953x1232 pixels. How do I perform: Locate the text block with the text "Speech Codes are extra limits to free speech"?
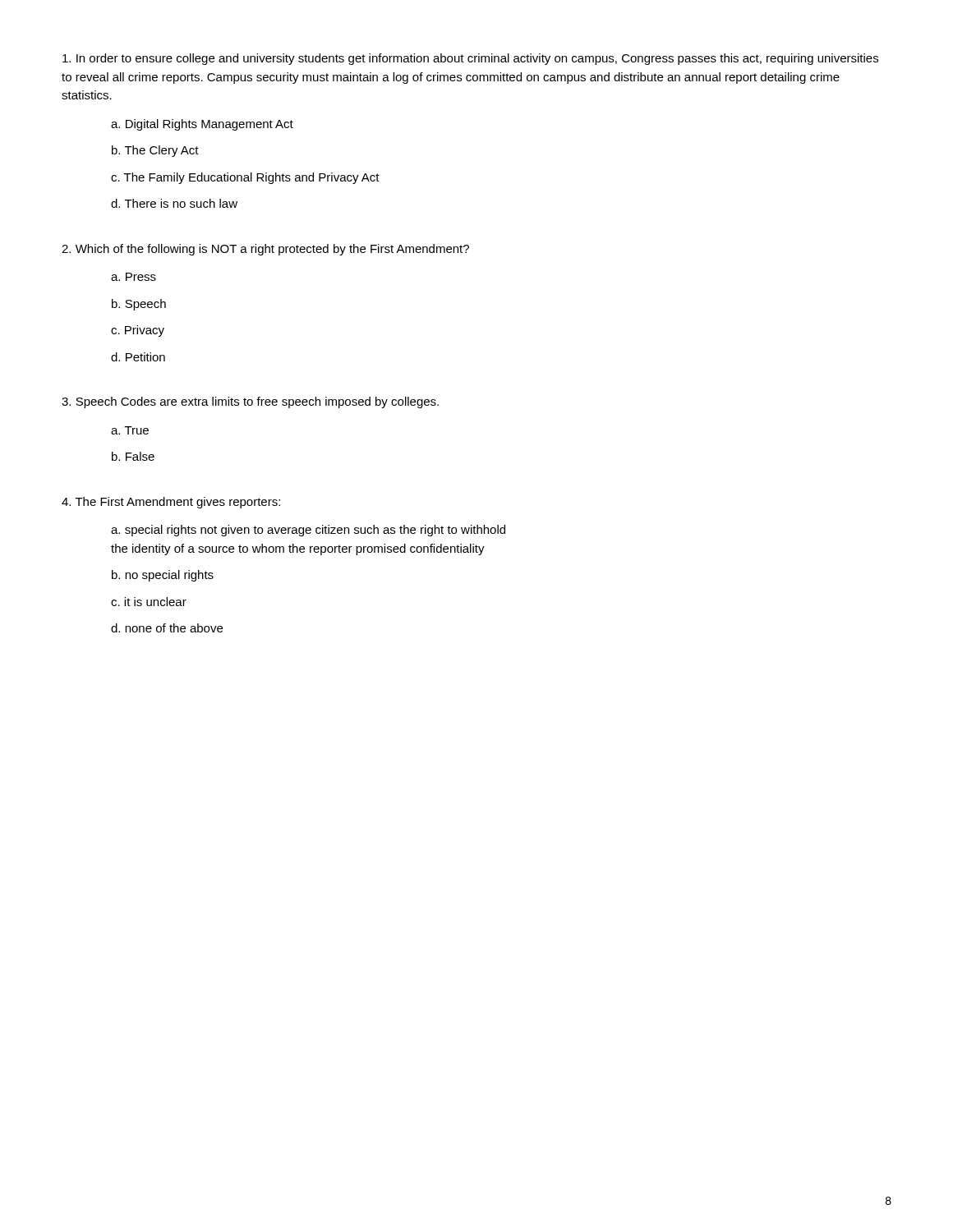[x=251, y=401]
